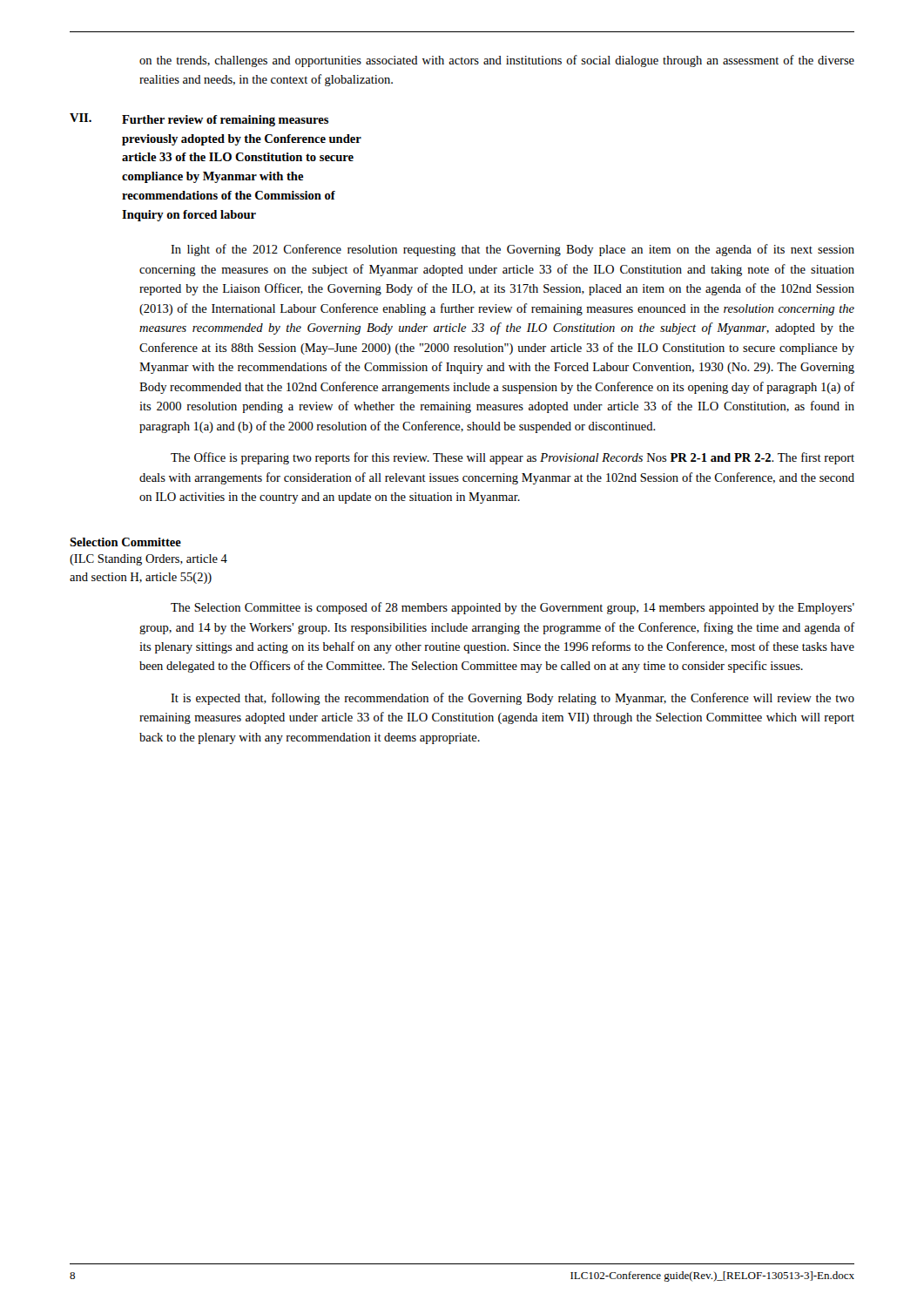This screenshot has height=1307, width=924.
Task: Find the section header containing "Further review of remaining measures previously adopted"
Action: click(x=241, y=167)
